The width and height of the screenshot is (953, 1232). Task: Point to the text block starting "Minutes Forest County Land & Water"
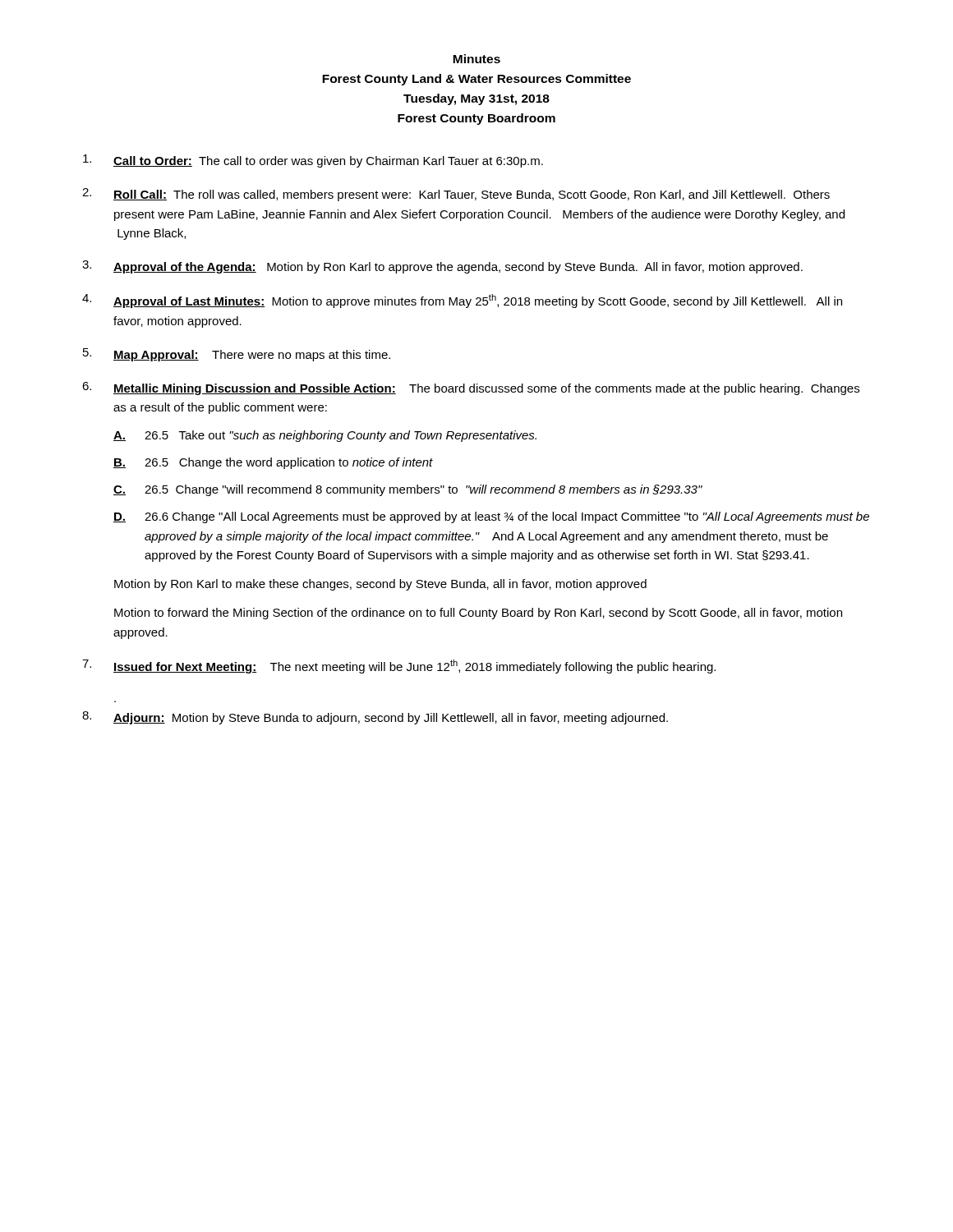coord(476,89)
